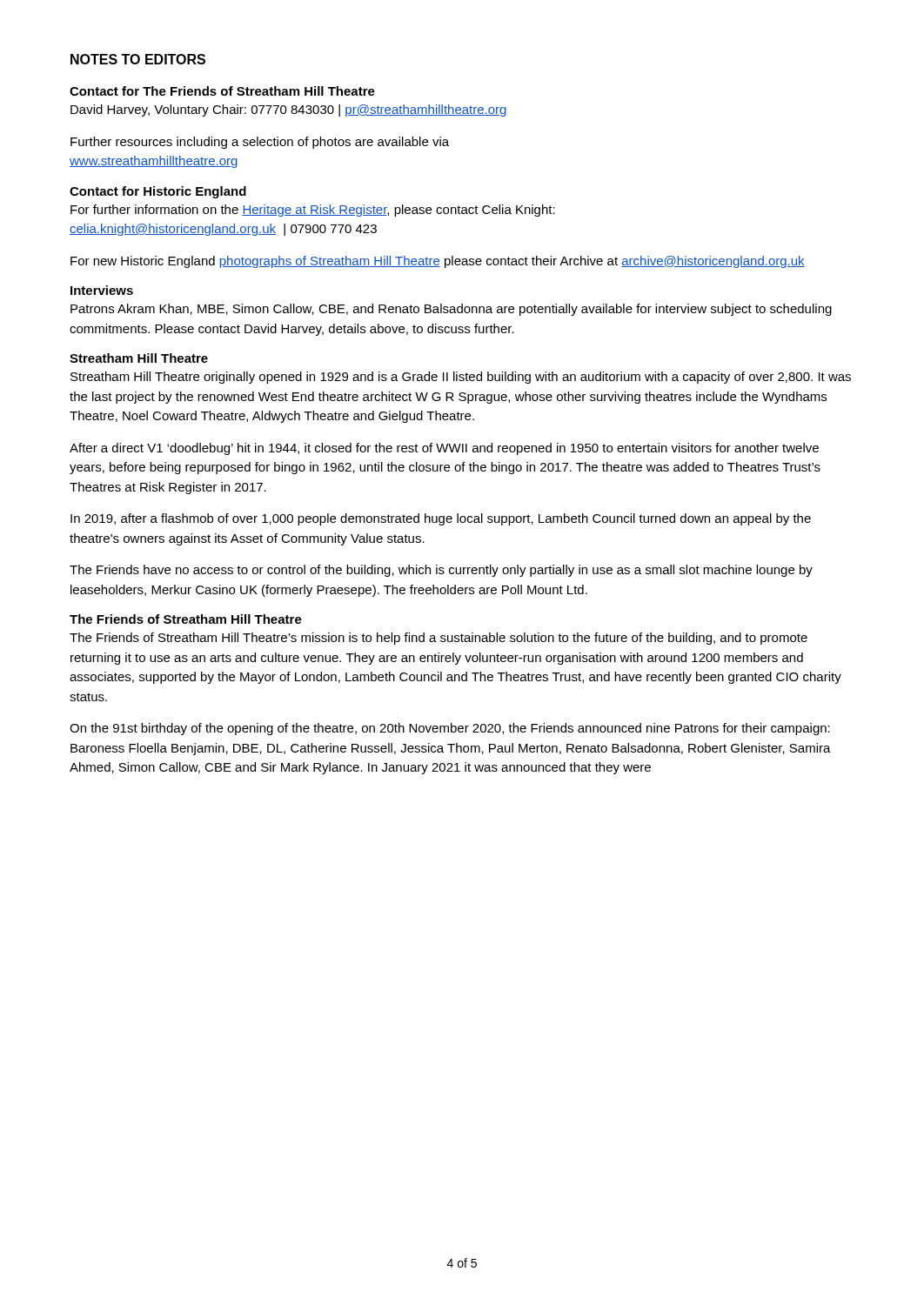Find the text starting "Contact for Historic"
This screenshot has width=924, height=1305.
point(158,191)
